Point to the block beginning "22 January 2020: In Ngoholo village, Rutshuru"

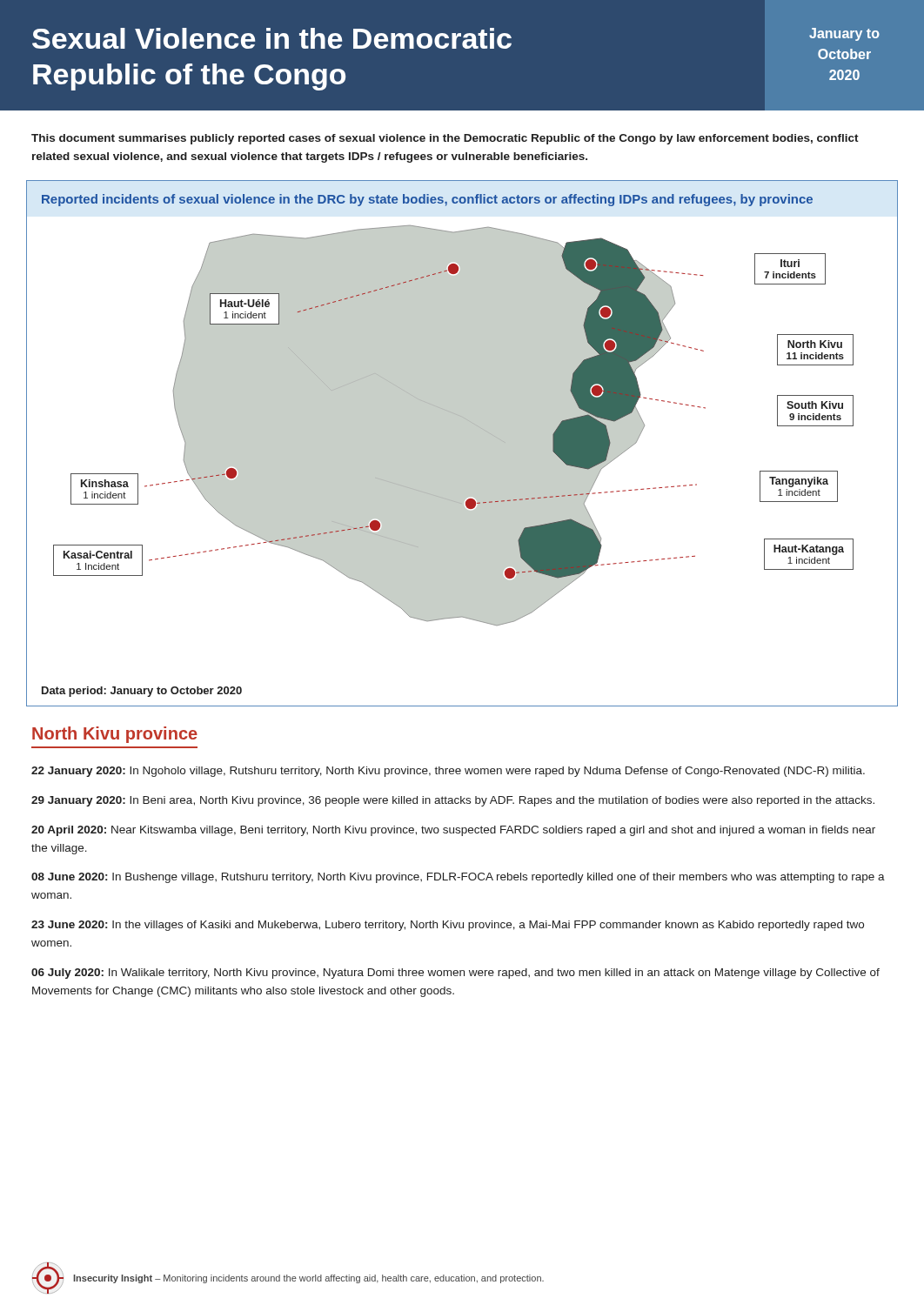[x=448, y=770]
